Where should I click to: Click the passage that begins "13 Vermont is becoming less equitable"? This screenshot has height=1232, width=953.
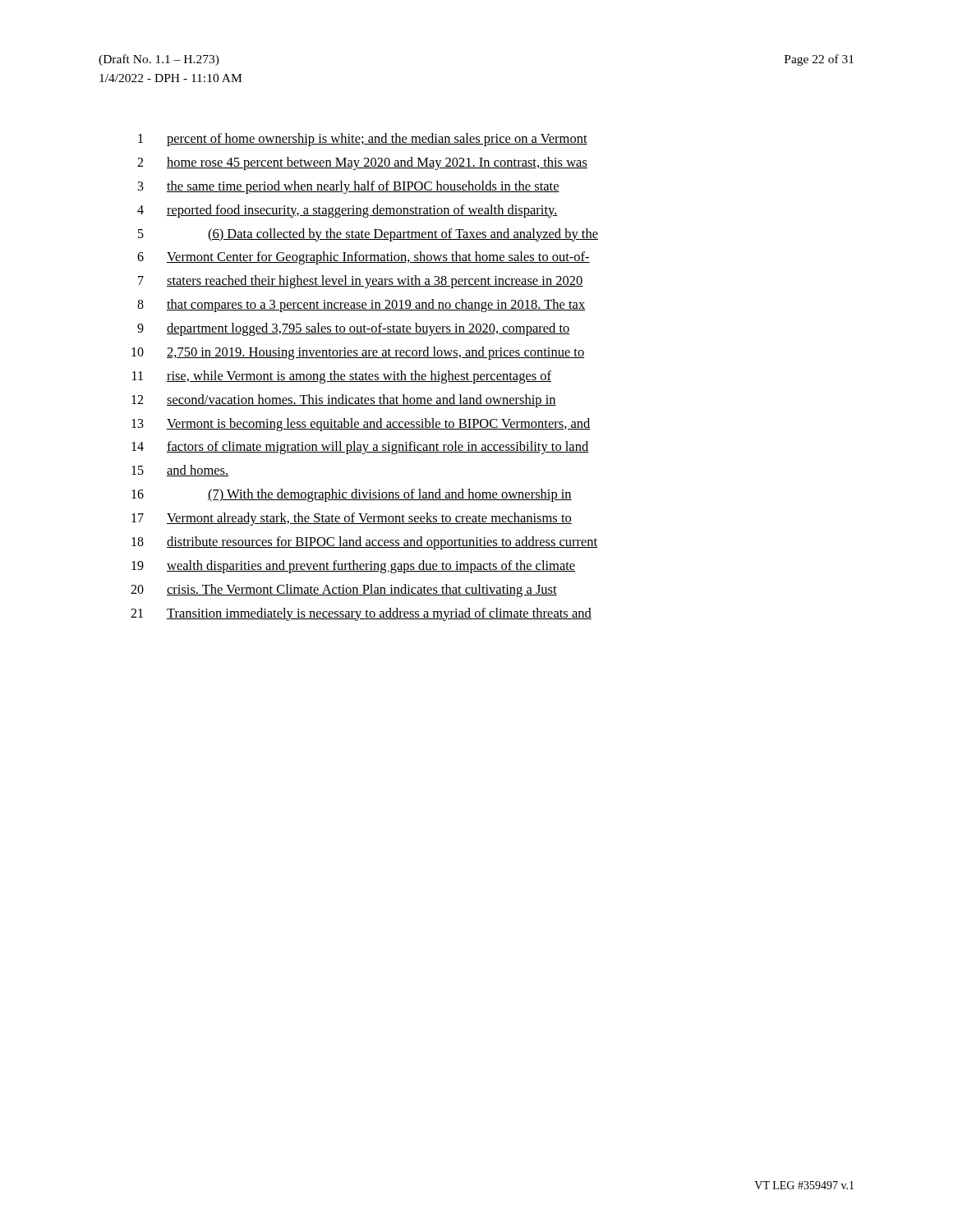click(x=476, y=424)
